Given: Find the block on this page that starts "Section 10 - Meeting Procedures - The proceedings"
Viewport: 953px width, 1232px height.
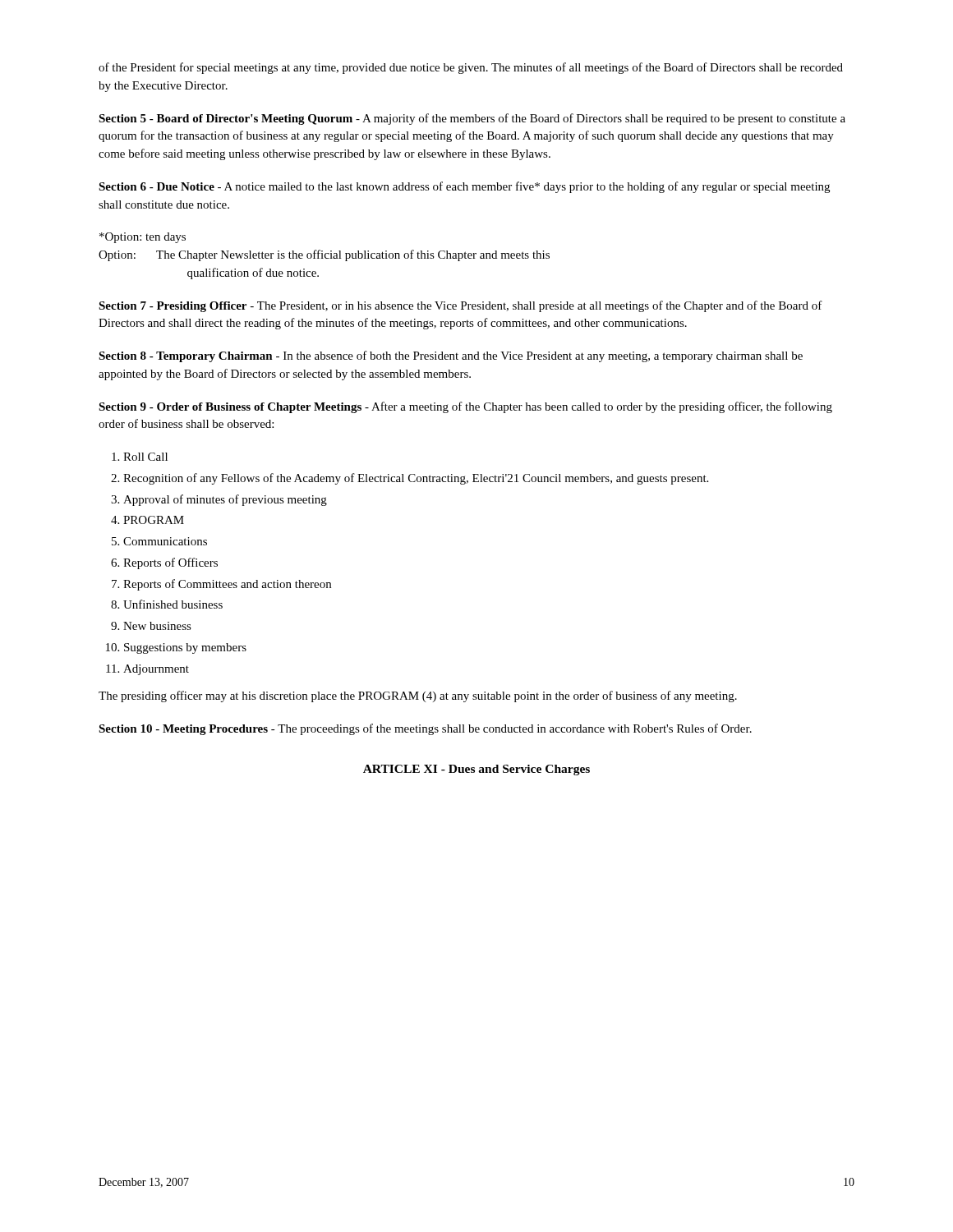Looking at the screenshot, I should pyautogui.click(x=425, y=729).
